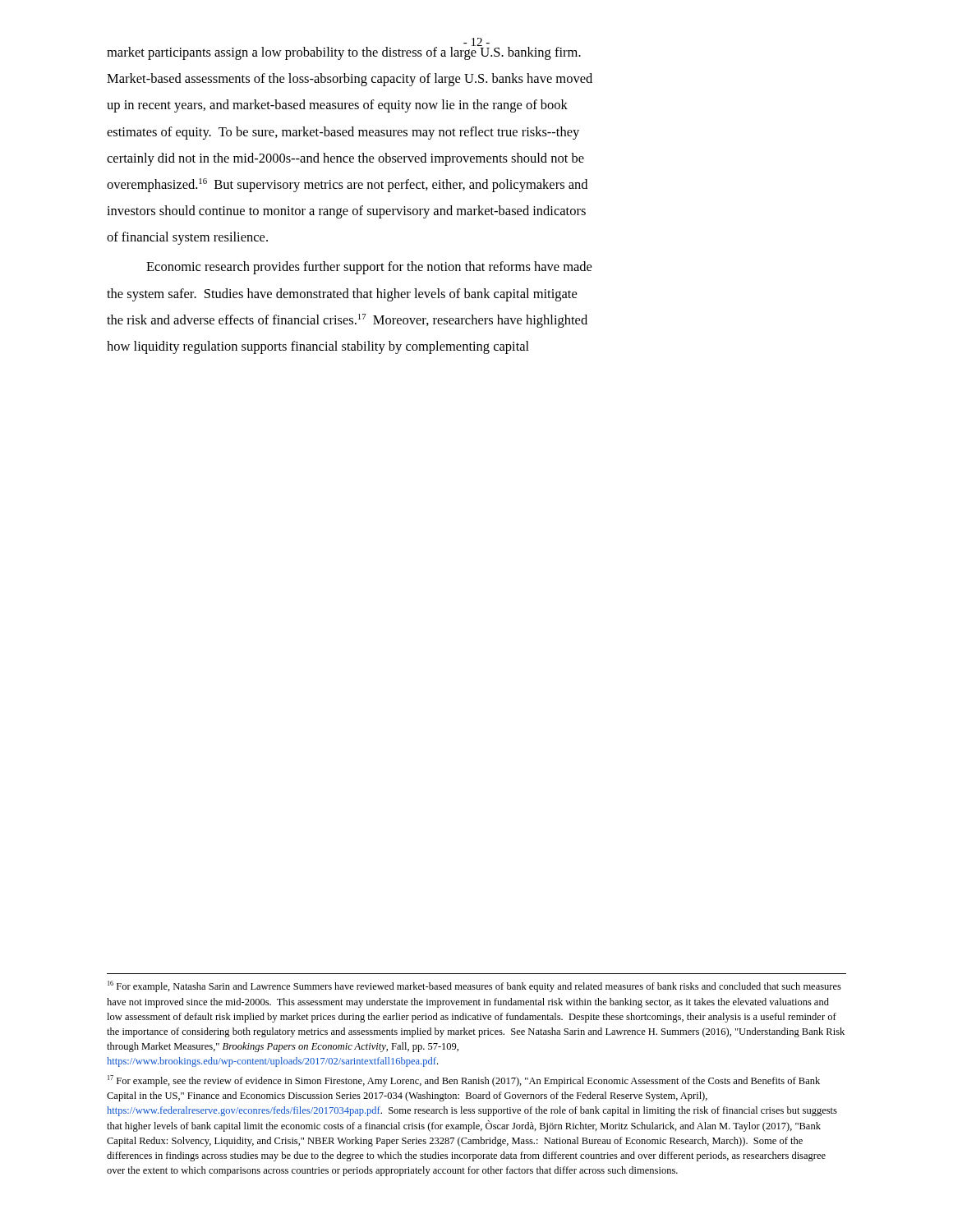
Task: Find the block on this page that starts "16 For example,"
Action: [x=476, y=1024]
